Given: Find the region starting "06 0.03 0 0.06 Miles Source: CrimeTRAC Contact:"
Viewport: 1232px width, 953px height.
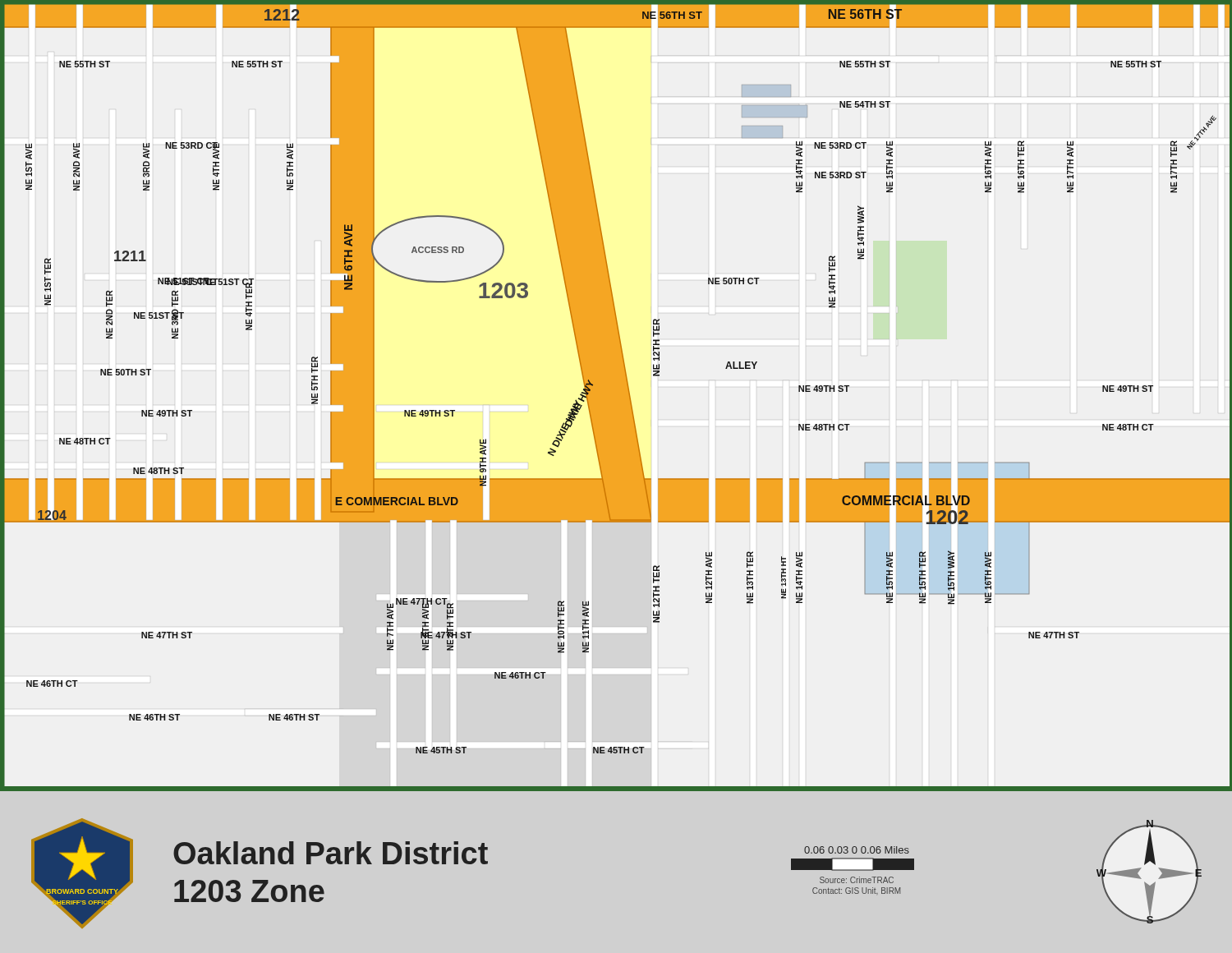Looking at the screenshot, I should pos(856,873).
